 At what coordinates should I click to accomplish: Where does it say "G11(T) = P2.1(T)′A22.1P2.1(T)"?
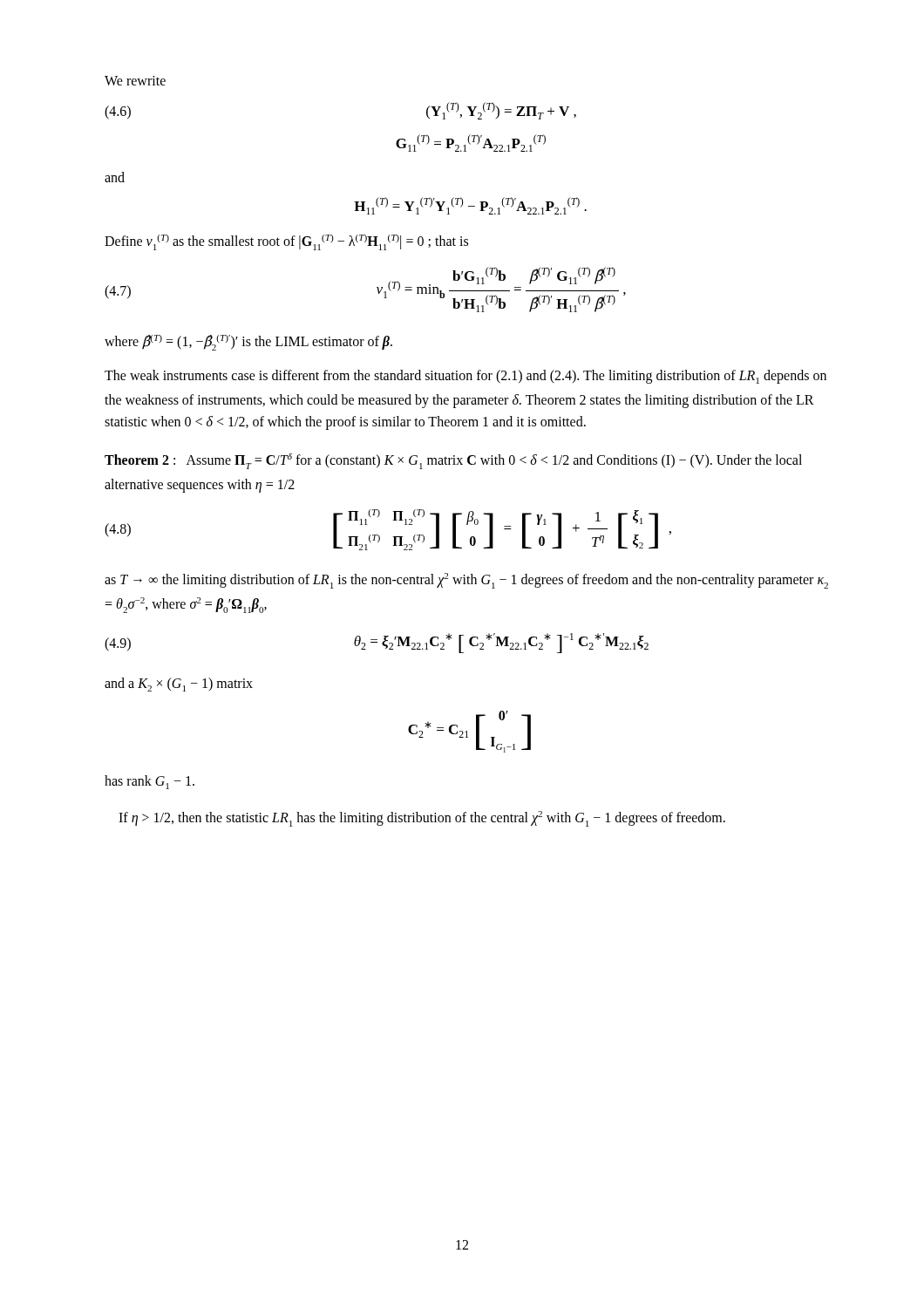471,143
